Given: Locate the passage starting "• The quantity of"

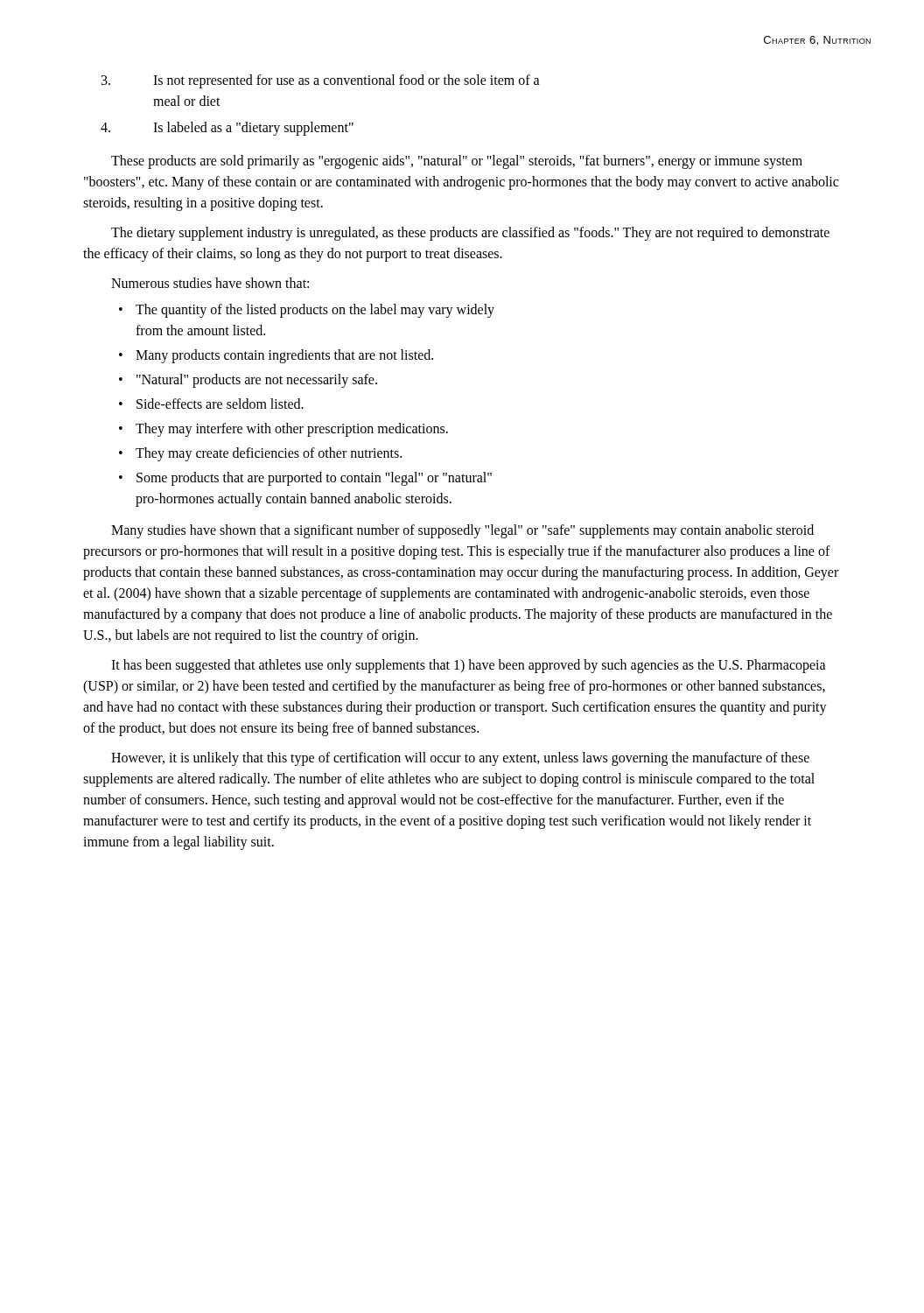Looking at the screenshot, I should (306, 320).
